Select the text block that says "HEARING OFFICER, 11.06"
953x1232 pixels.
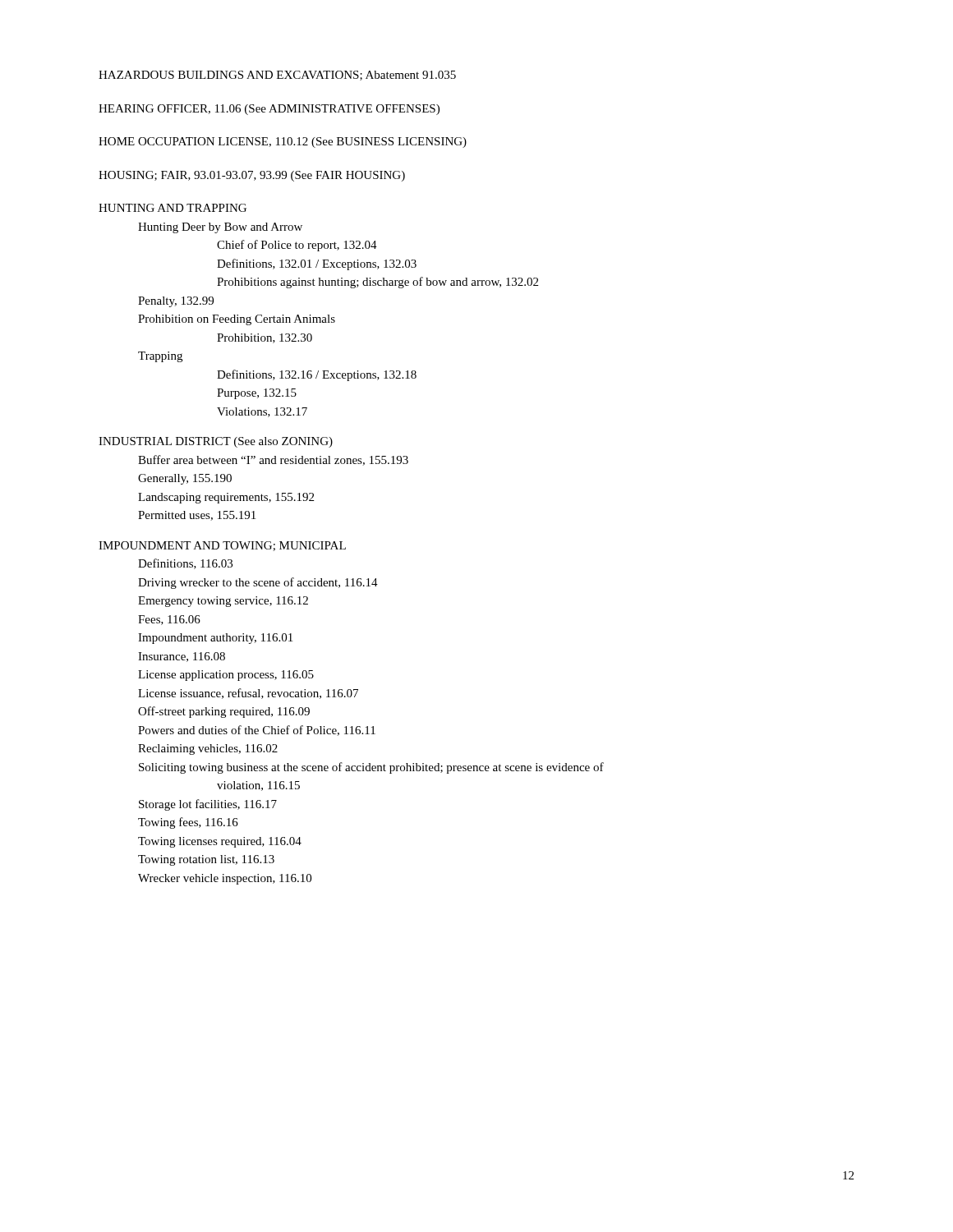coord(269,110)
